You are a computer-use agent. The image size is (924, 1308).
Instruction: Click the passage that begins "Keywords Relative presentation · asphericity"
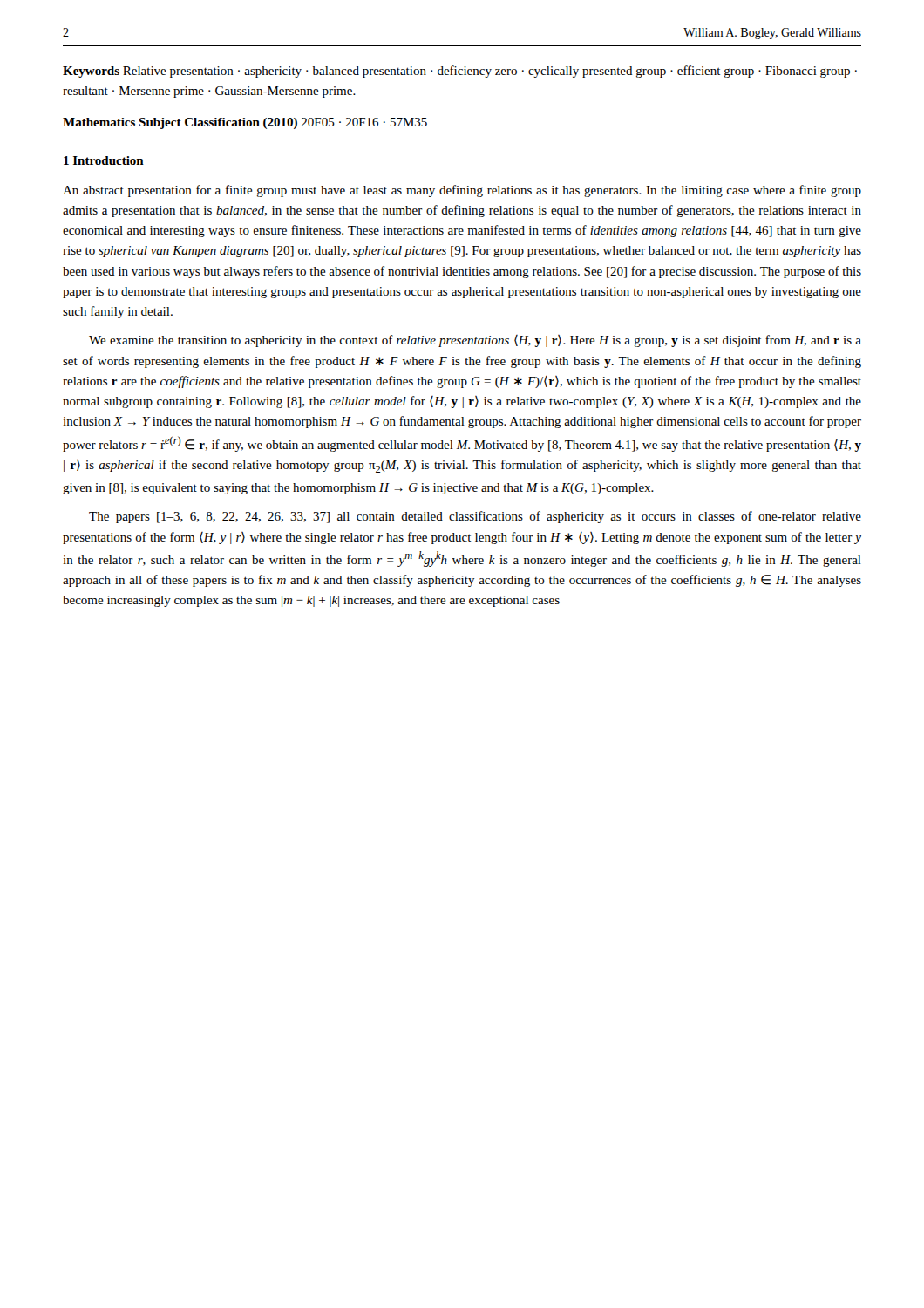460,80
